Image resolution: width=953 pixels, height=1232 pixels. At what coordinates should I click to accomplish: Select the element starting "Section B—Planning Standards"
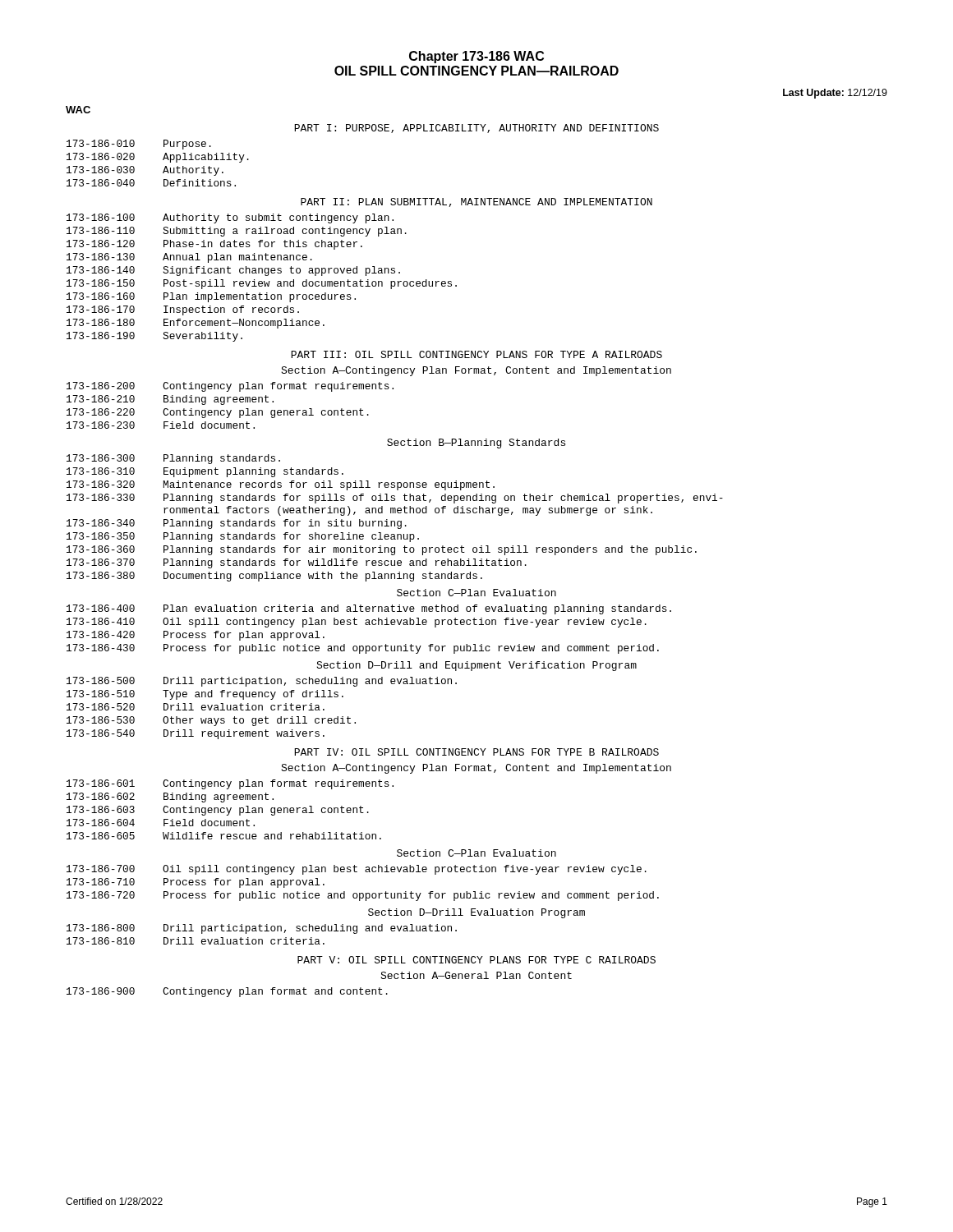click(x=476, y=443)
